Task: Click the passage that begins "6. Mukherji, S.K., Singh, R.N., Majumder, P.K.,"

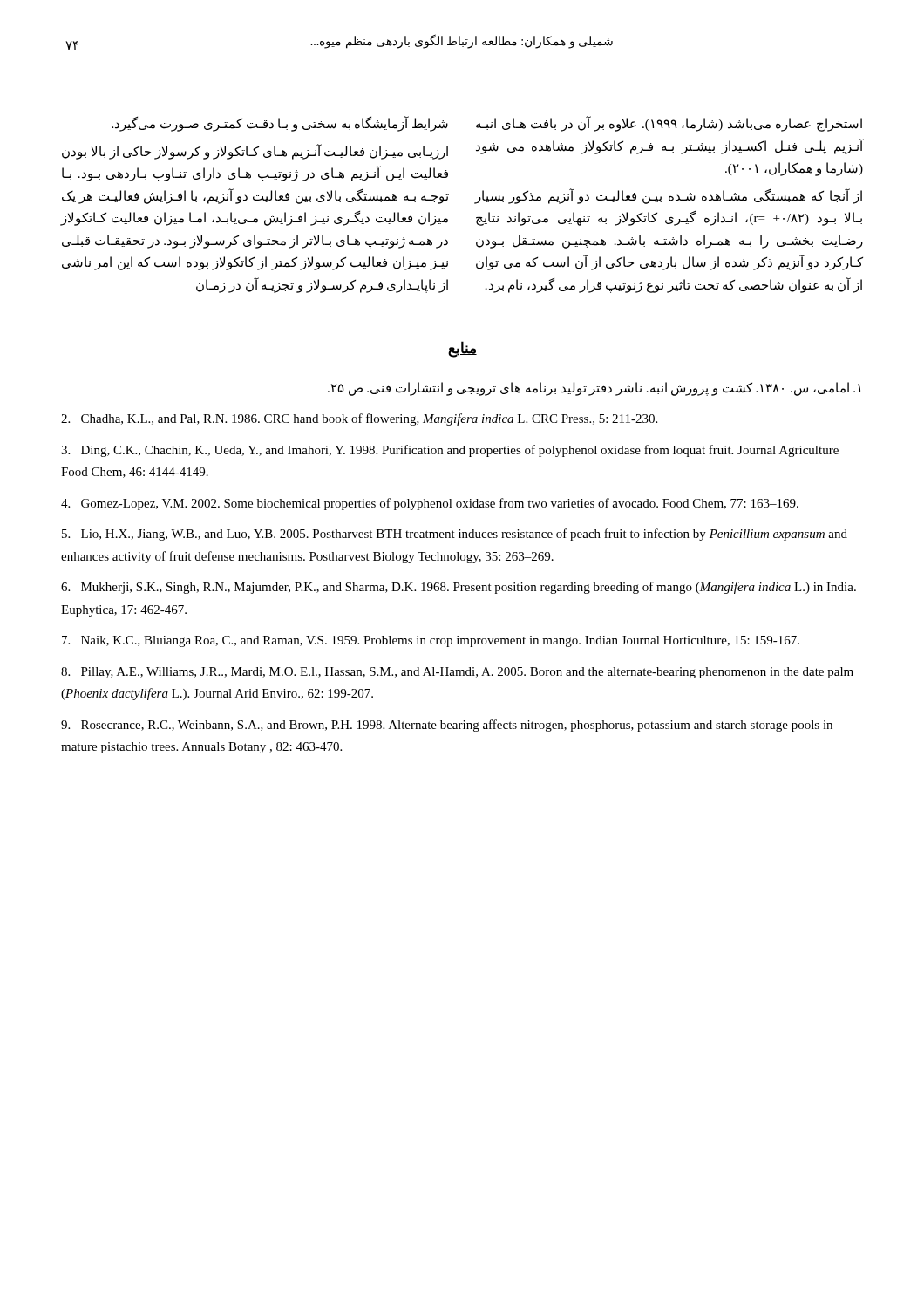Action: pyautogui.click(x=459, y=598)
